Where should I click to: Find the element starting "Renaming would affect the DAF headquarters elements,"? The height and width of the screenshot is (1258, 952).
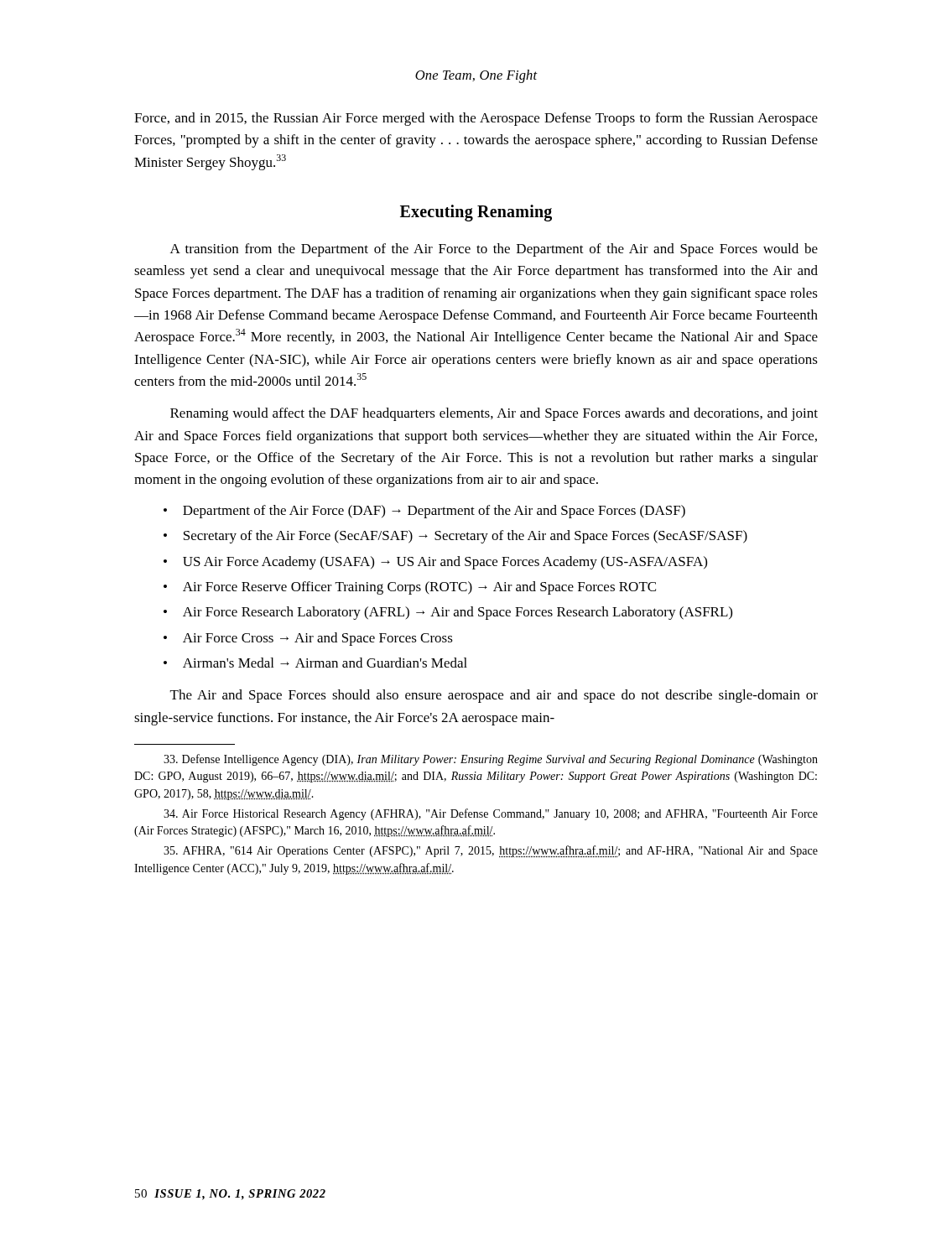[476, 447]
